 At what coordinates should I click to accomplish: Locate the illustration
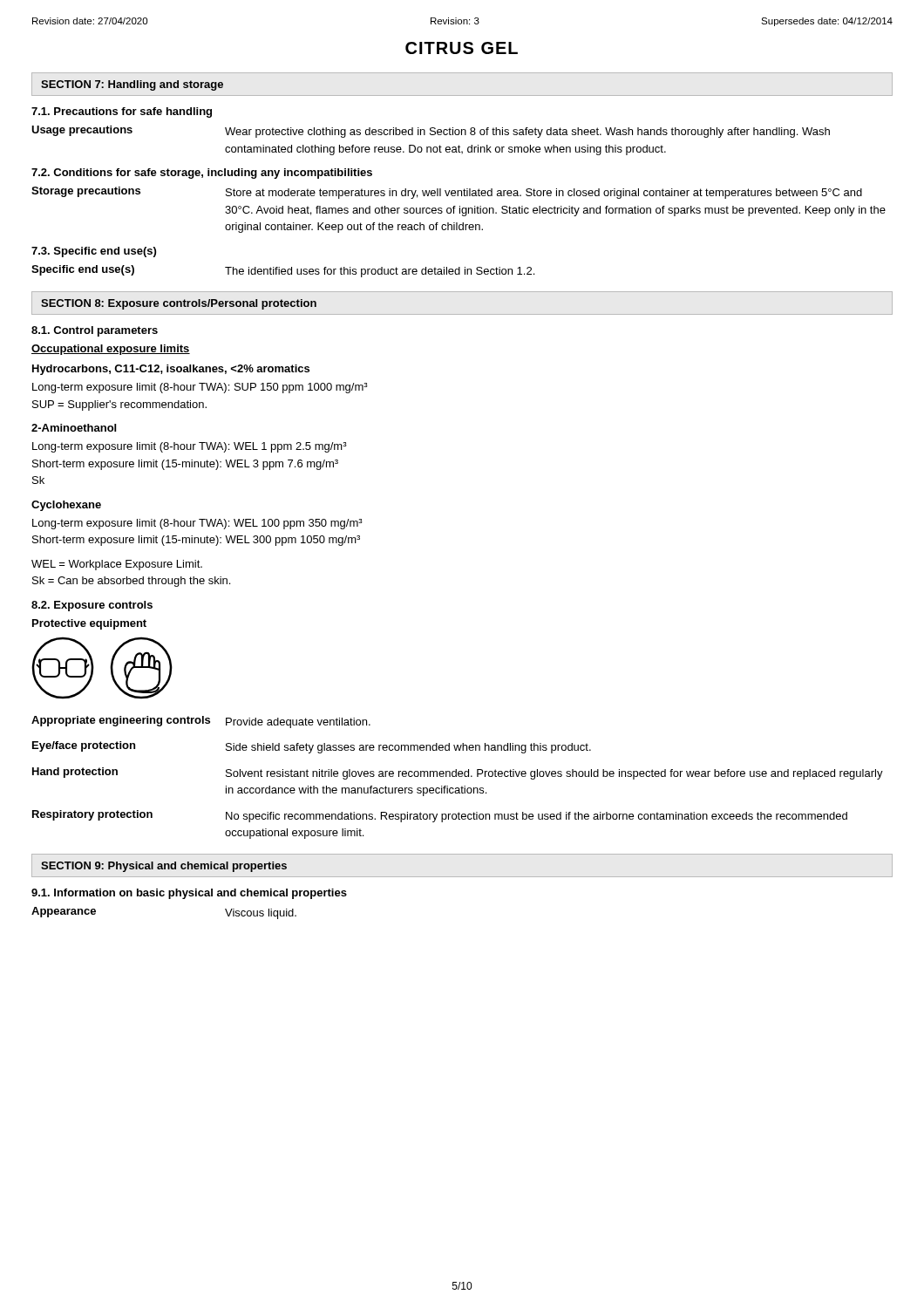pos(462,667)
